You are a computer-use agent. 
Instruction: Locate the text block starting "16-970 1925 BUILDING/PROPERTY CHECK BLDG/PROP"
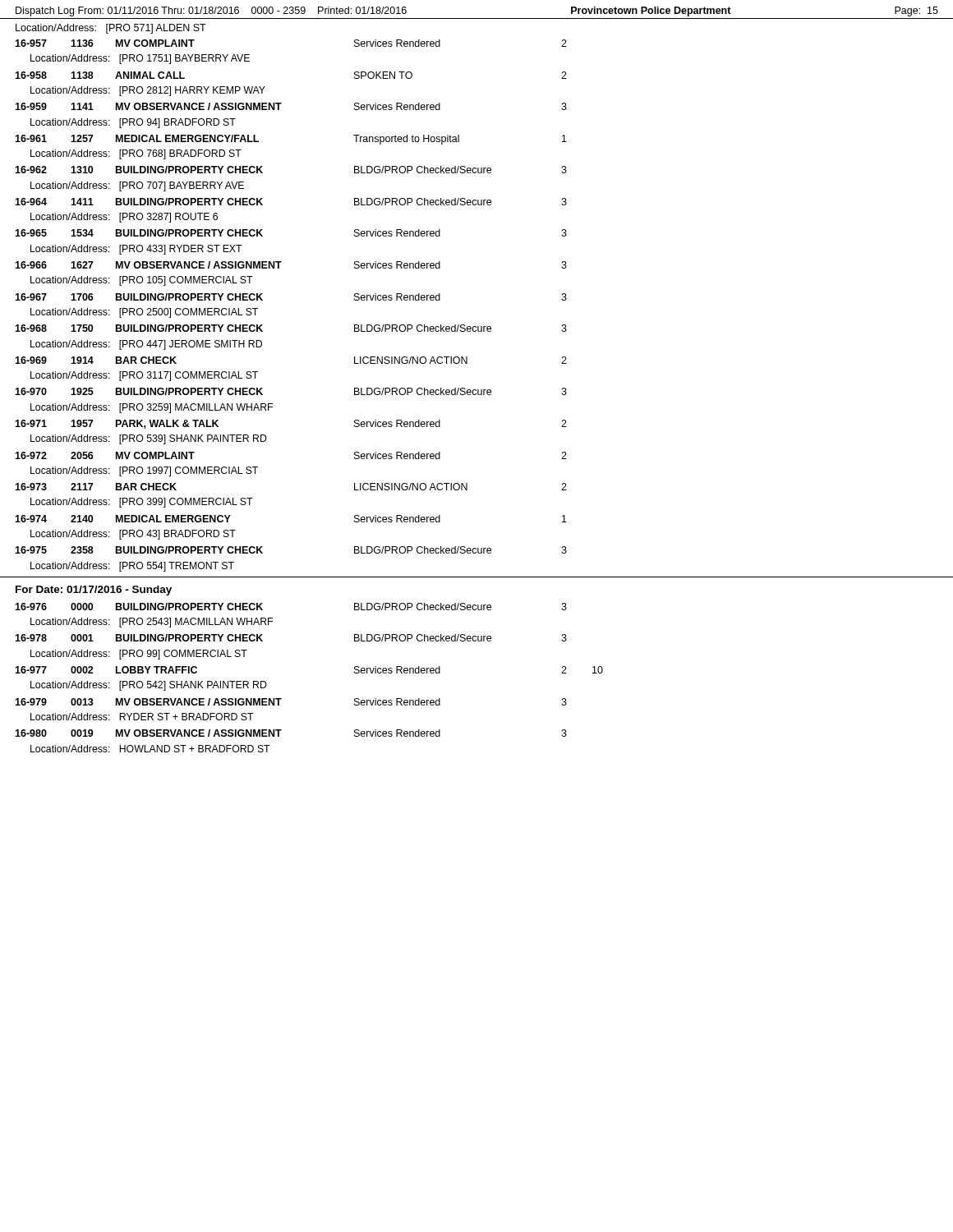click(476, 400)
